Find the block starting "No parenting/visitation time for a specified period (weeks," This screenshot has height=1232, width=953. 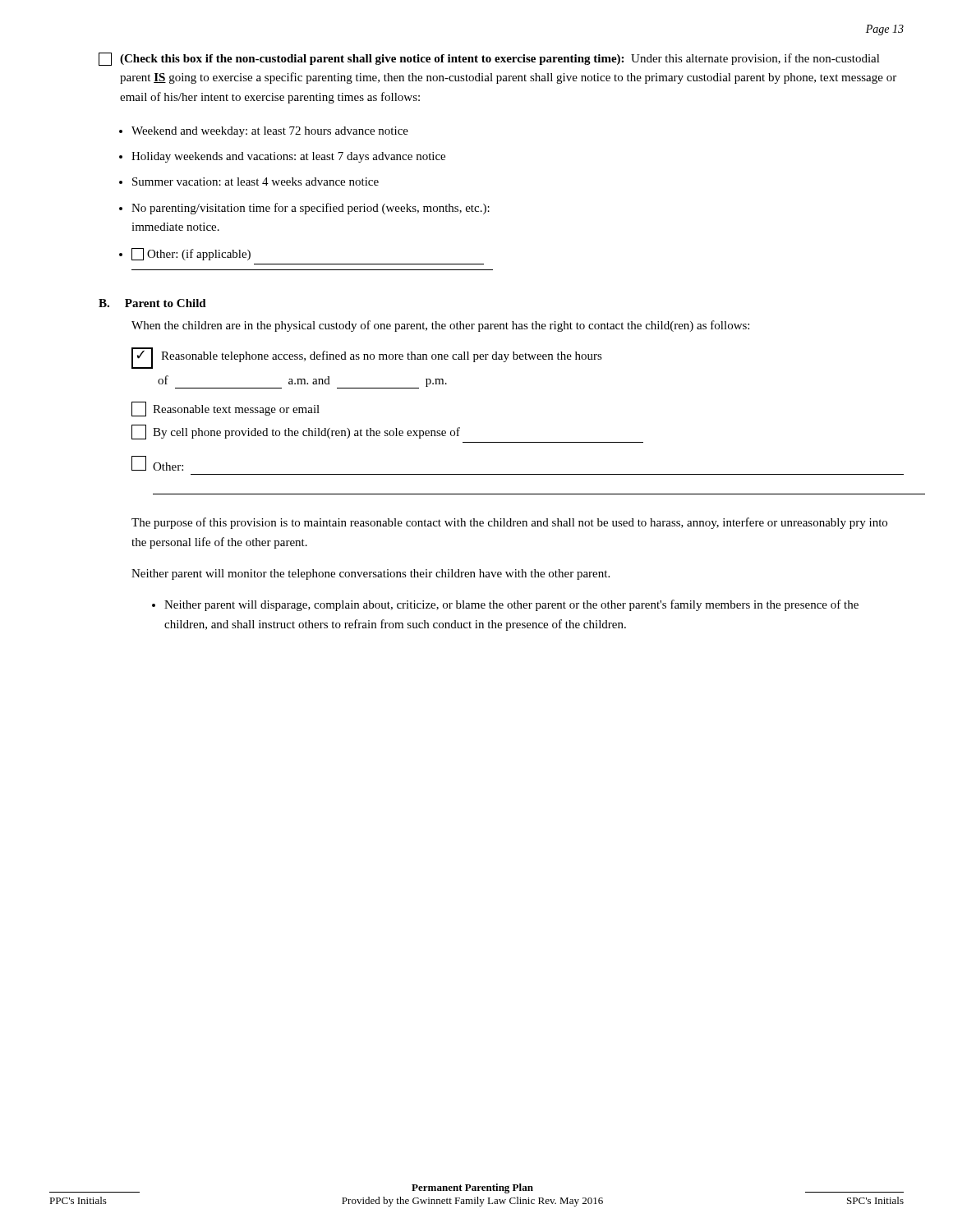click(311, 217)
